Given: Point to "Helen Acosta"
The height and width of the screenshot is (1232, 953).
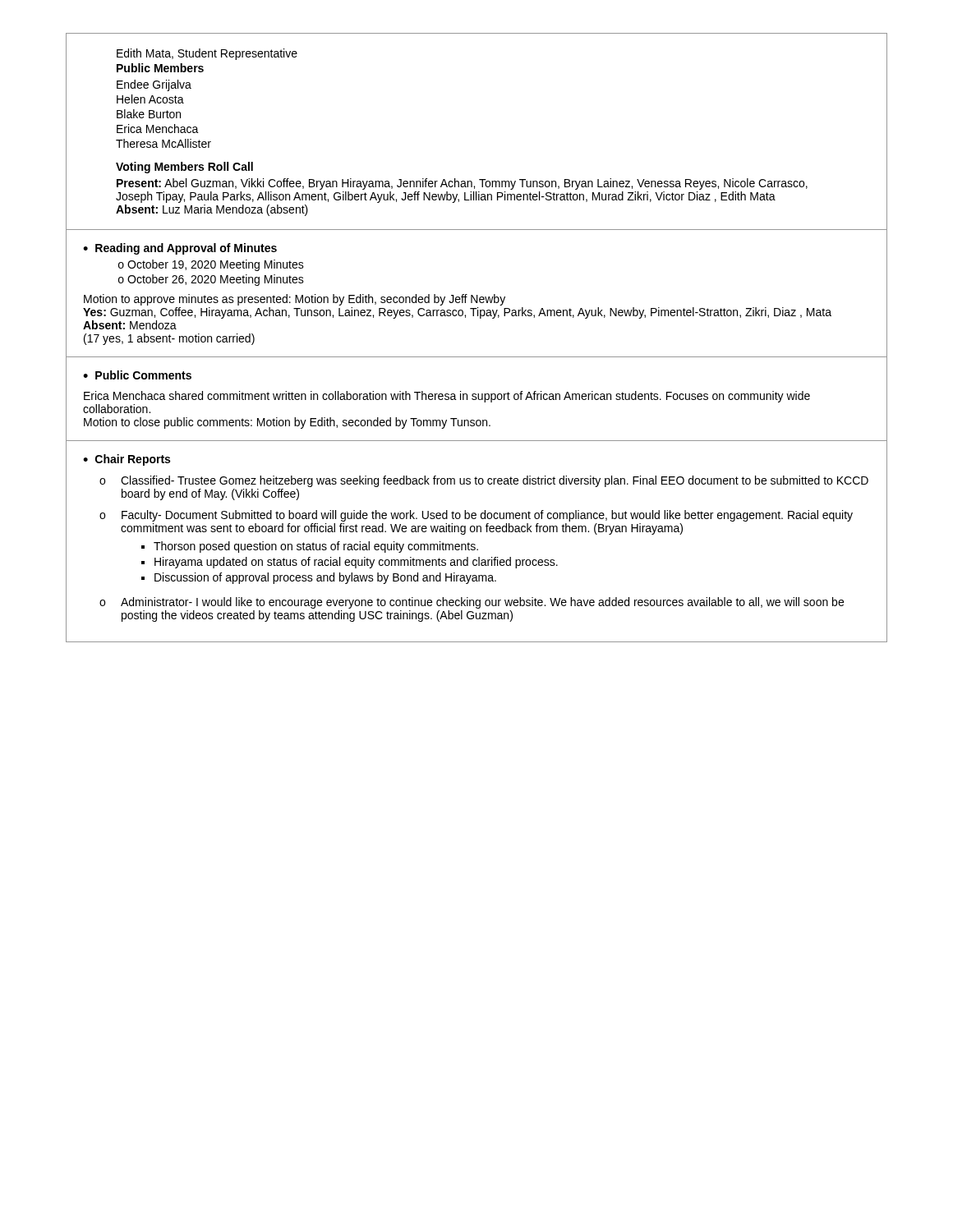Looking at the screenshot, I should pos(150,99).
